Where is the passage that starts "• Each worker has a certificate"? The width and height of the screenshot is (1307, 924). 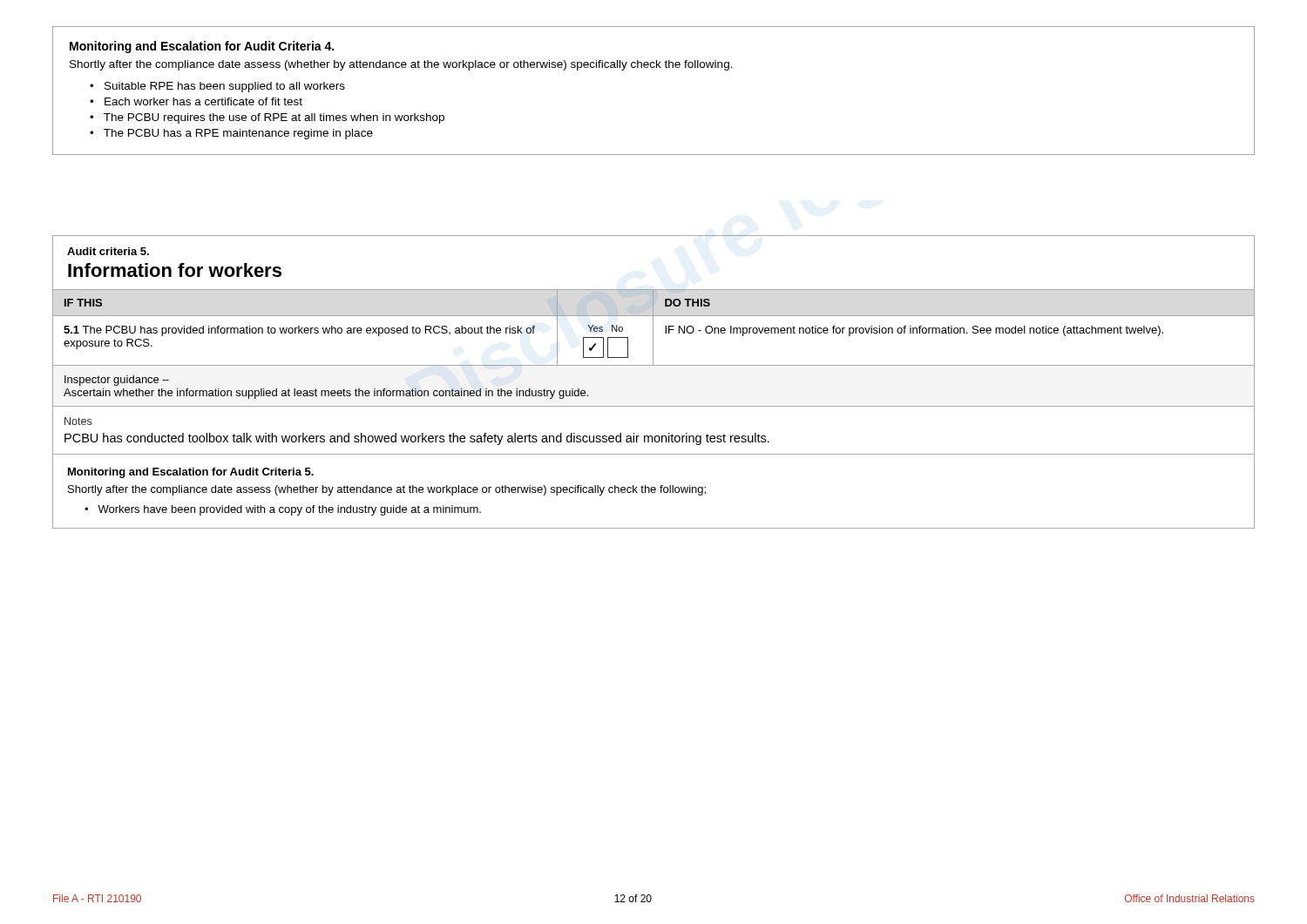(x=196, y=101)
